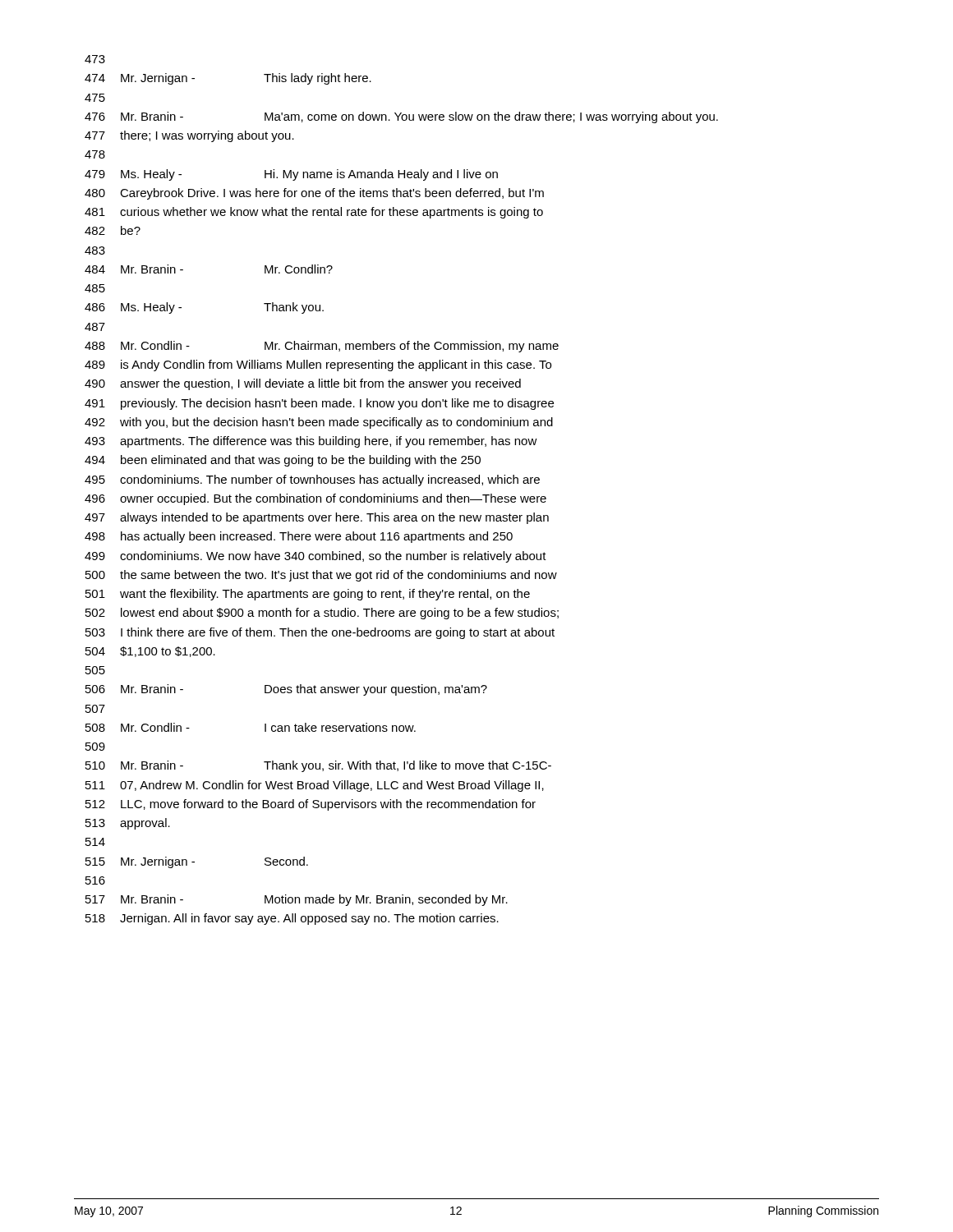Select the list item with the text "474 Mr. Jernigan -This lady right here."
Viewport: 953px width, 1232px height.
[158, 78]
